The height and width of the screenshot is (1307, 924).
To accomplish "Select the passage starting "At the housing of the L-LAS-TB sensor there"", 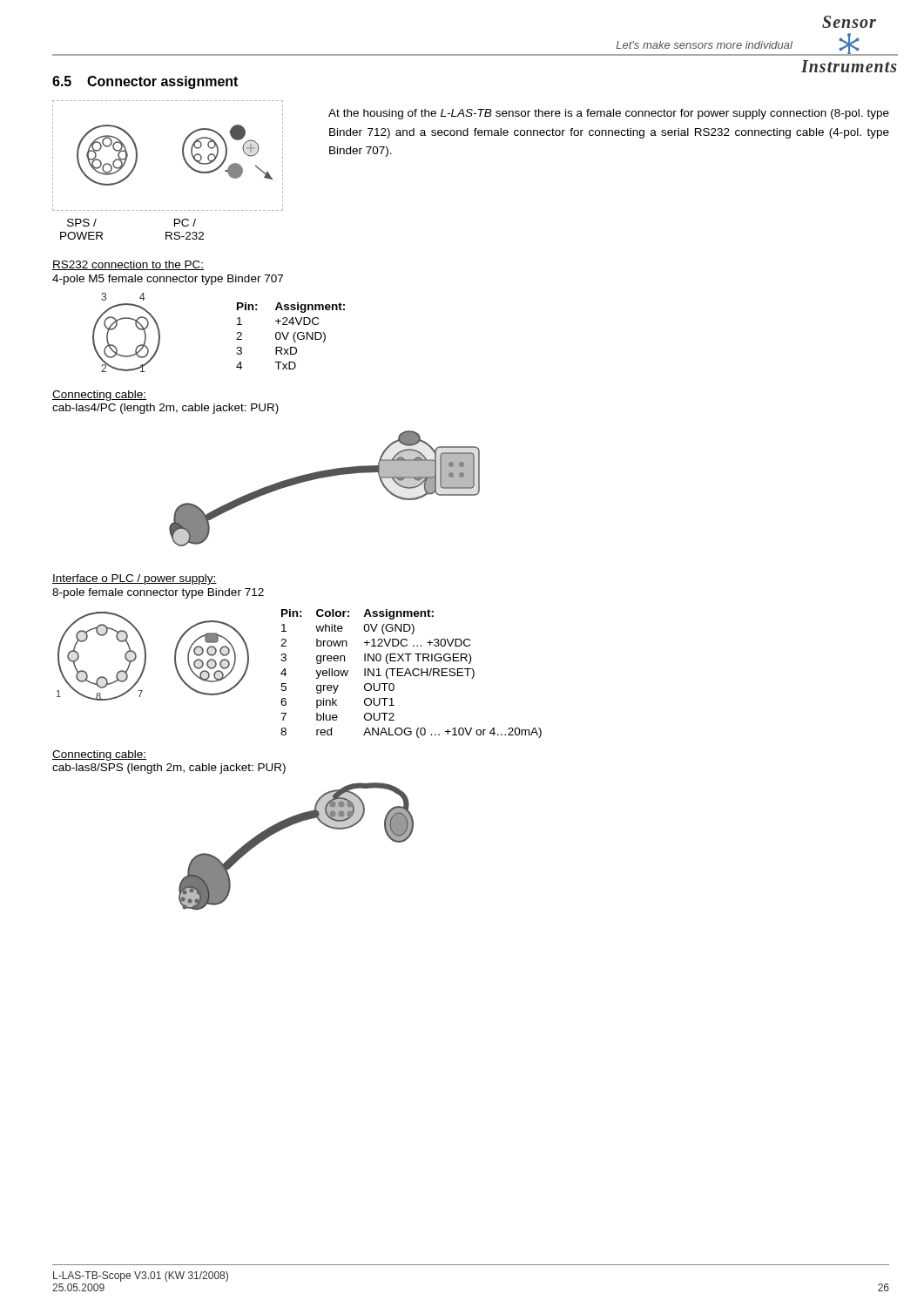I will pos(609,132).
